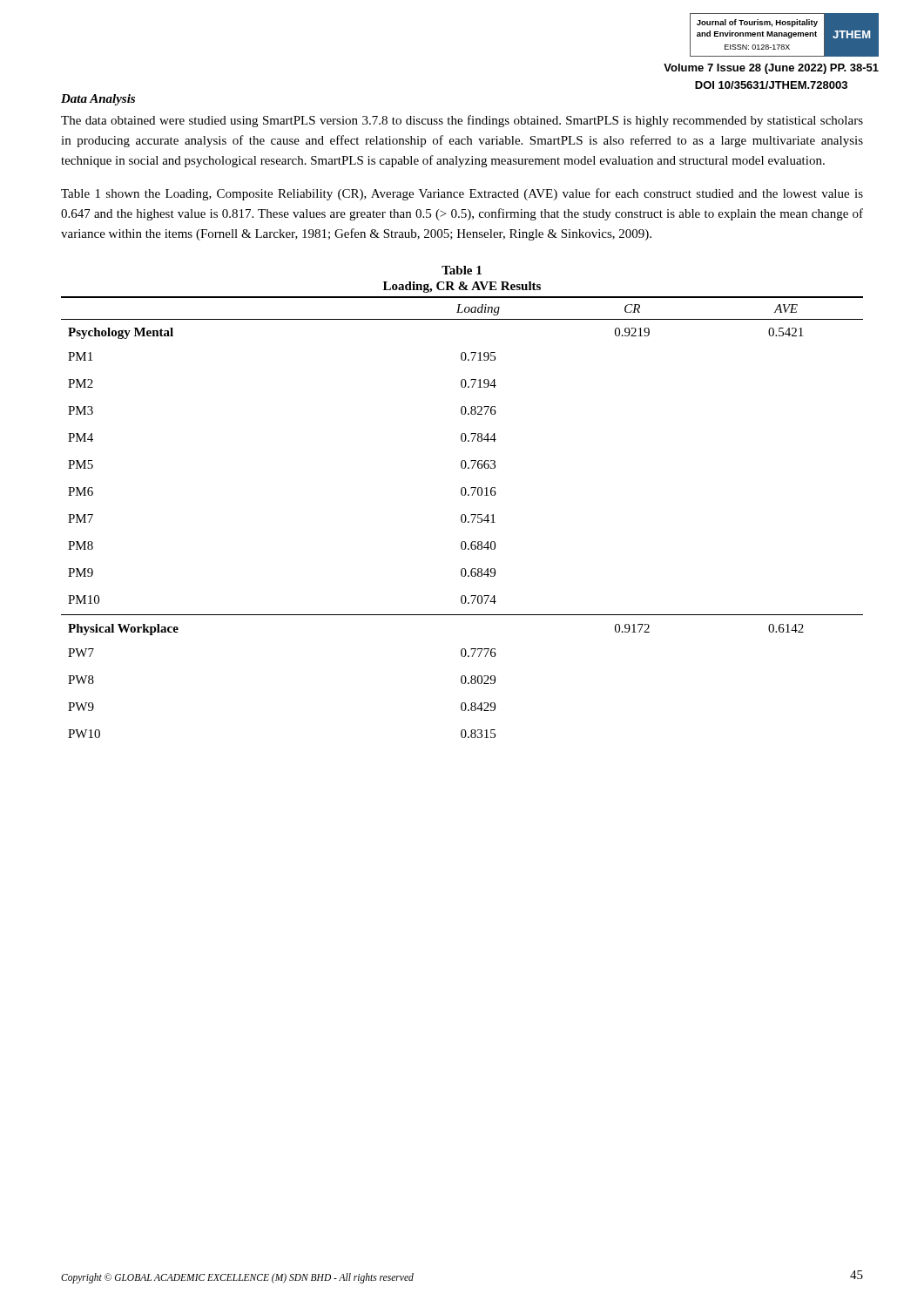Screen dimensions: 1307x924
Task: Point to "Data Analysis"
Action: [x=98, y=98]
